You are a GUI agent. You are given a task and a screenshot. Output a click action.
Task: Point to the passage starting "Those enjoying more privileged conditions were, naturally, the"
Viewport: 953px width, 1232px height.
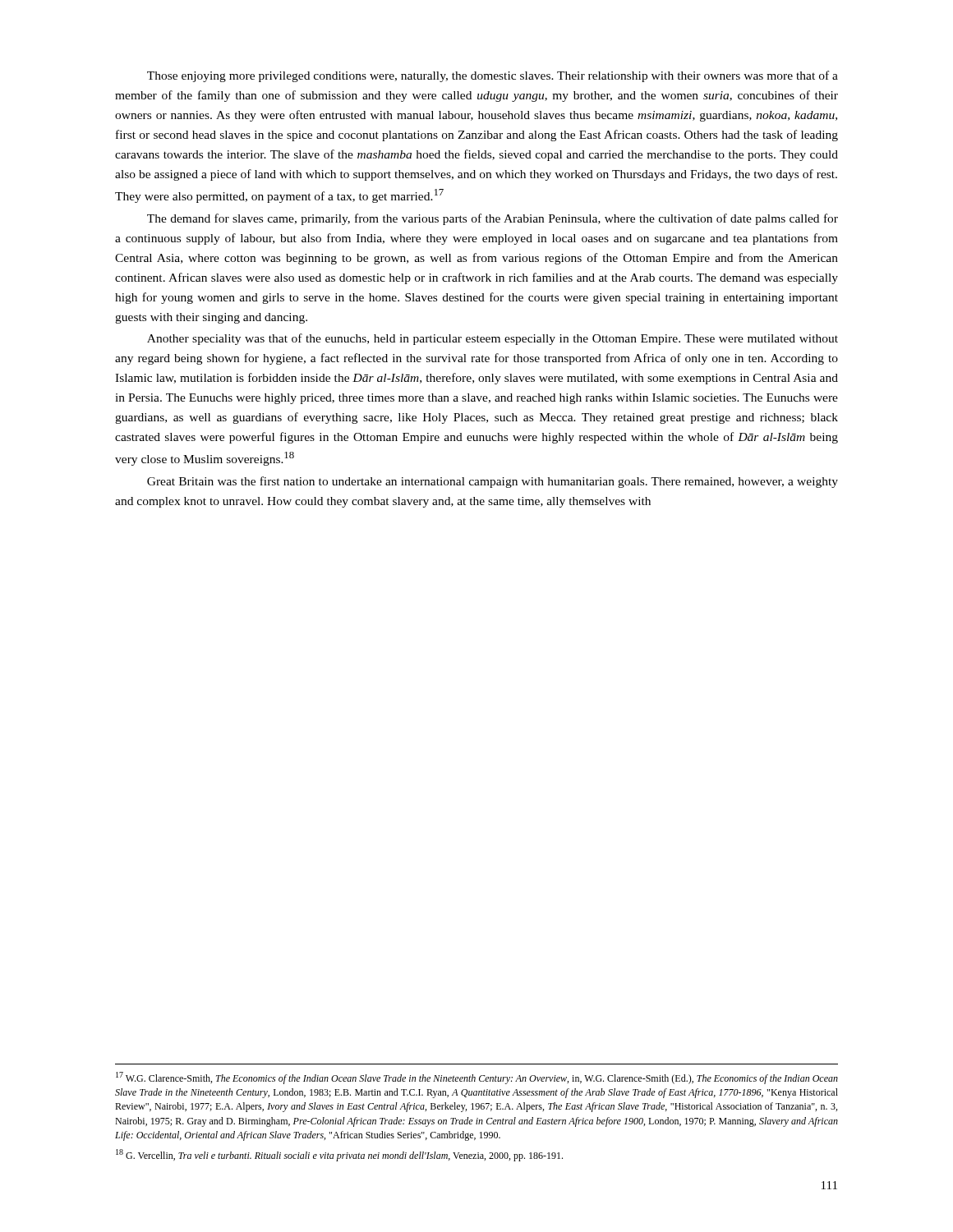tap(476, 288)
